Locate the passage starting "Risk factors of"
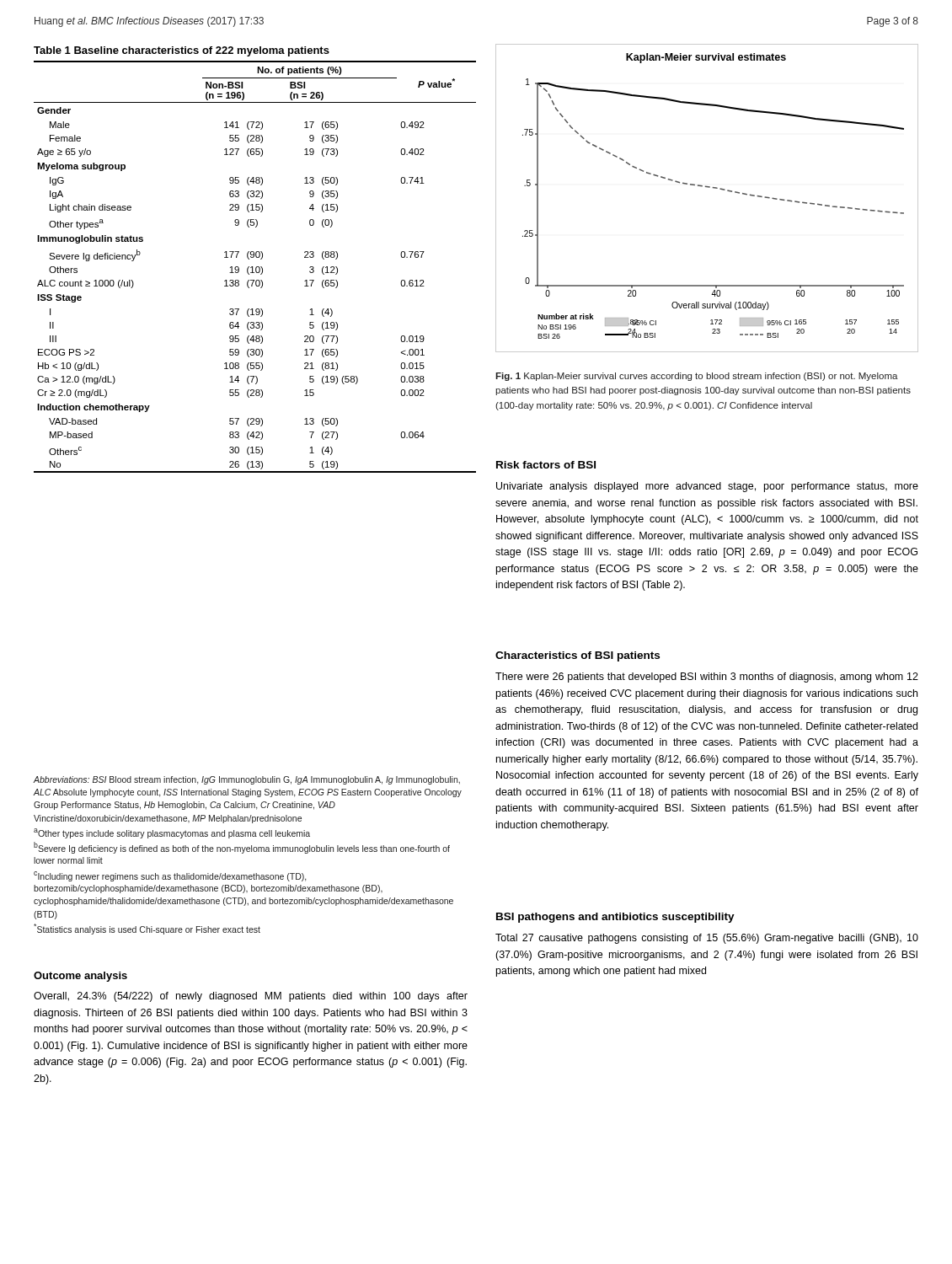The image size is (952, 1264). [546, 465]
